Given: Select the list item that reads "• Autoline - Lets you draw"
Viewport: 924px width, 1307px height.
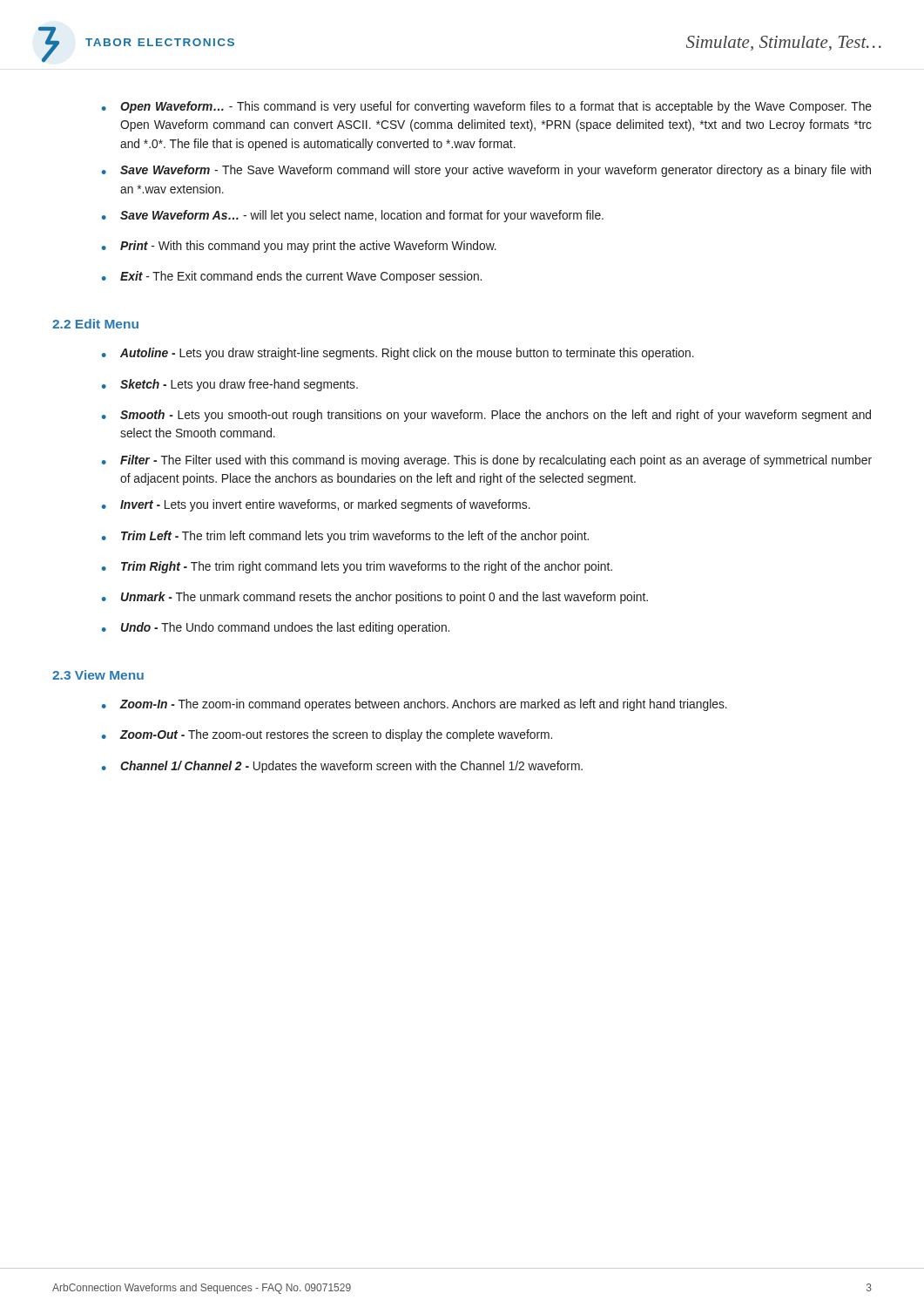Looking at the screenshot, I should pos(486,356).
